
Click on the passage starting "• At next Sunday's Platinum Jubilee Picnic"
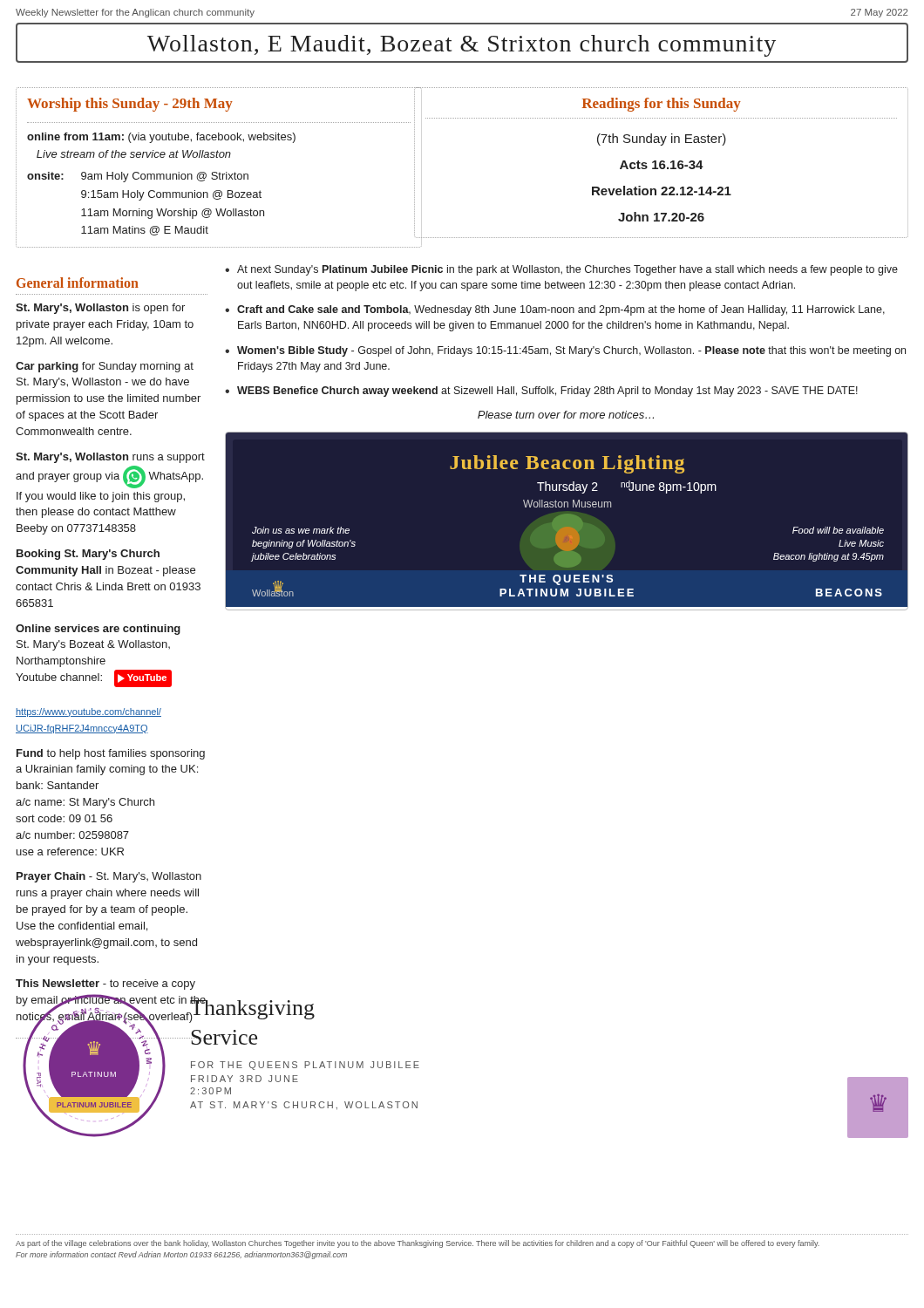pos(567,277)
